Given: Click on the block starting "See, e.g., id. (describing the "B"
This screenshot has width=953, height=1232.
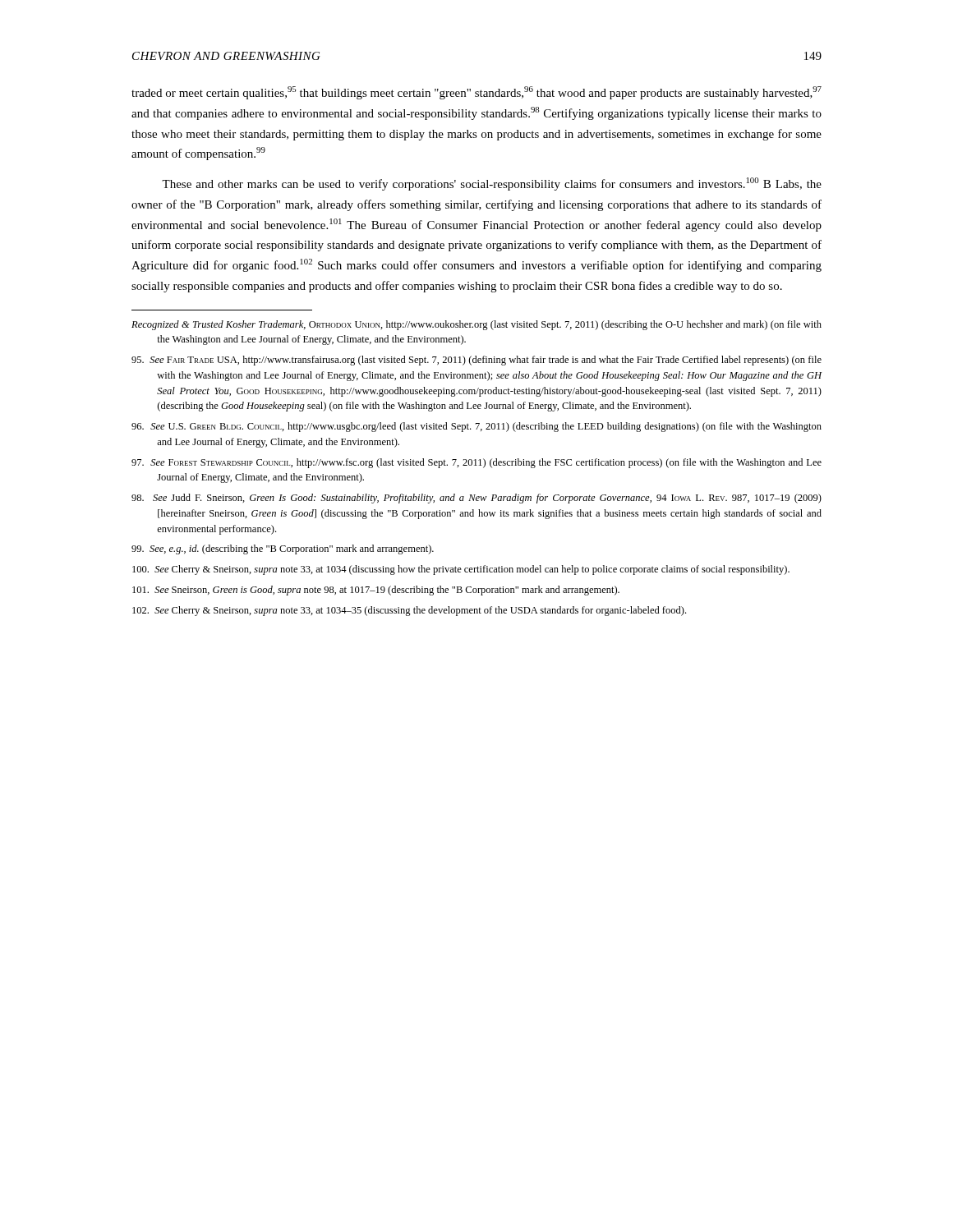Looking at the screenshot, I should pyautogui.click(x=283, y=549).
